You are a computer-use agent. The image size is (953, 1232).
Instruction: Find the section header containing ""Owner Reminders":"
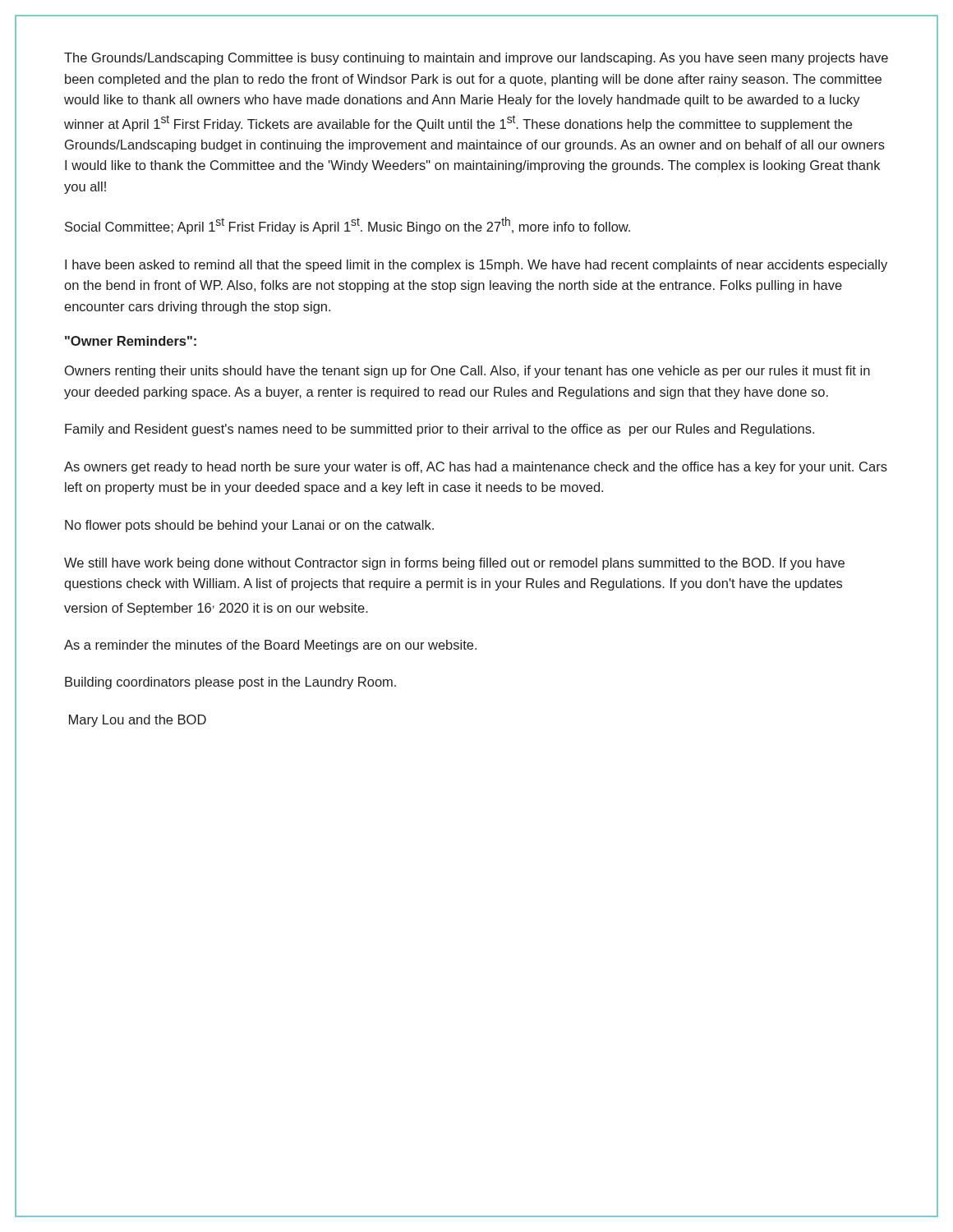click(131, 341)
